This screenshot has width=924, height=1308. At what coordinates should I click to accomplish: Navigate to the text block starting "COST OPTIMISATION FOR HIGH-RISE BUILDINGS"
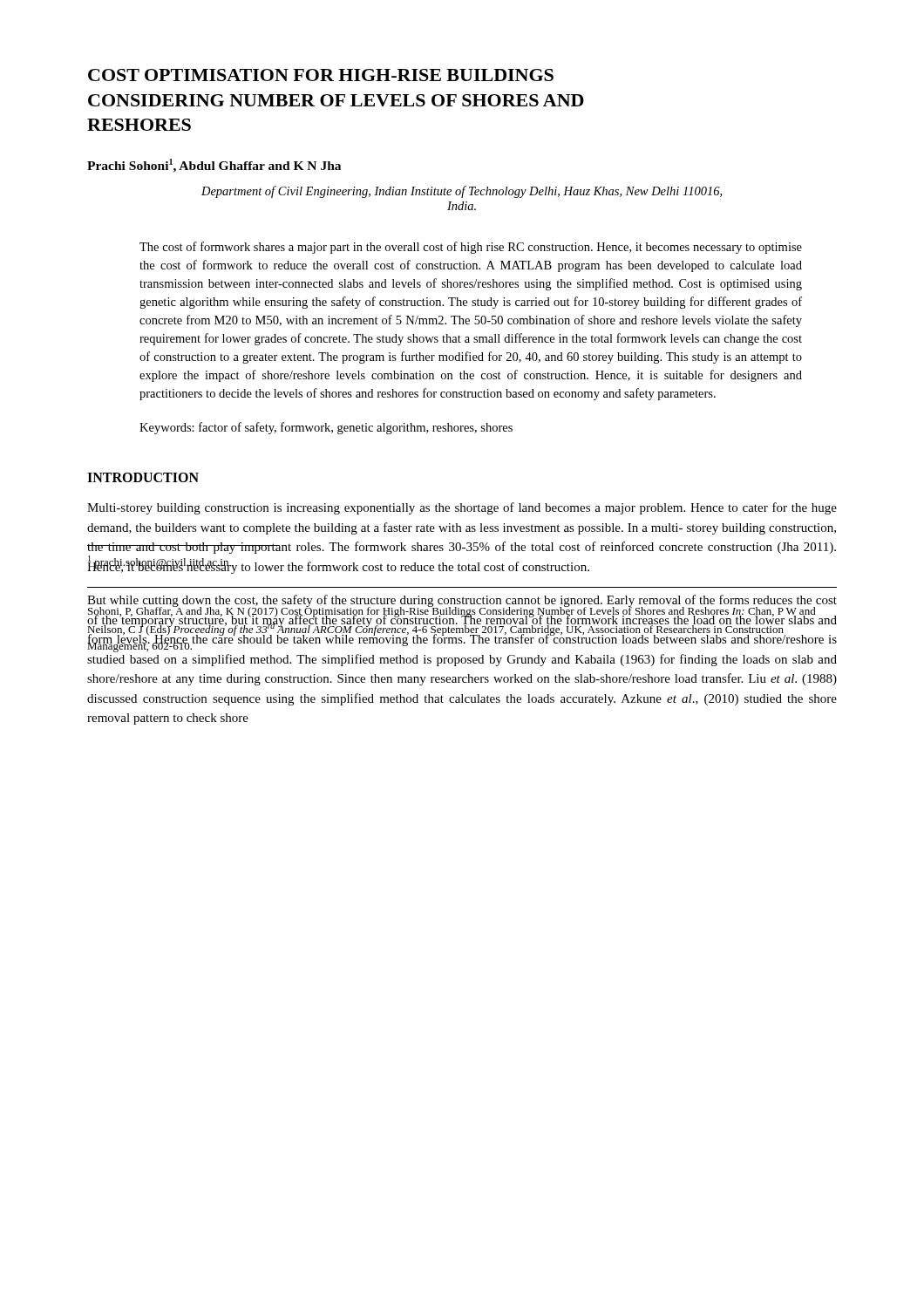(462, 100)
